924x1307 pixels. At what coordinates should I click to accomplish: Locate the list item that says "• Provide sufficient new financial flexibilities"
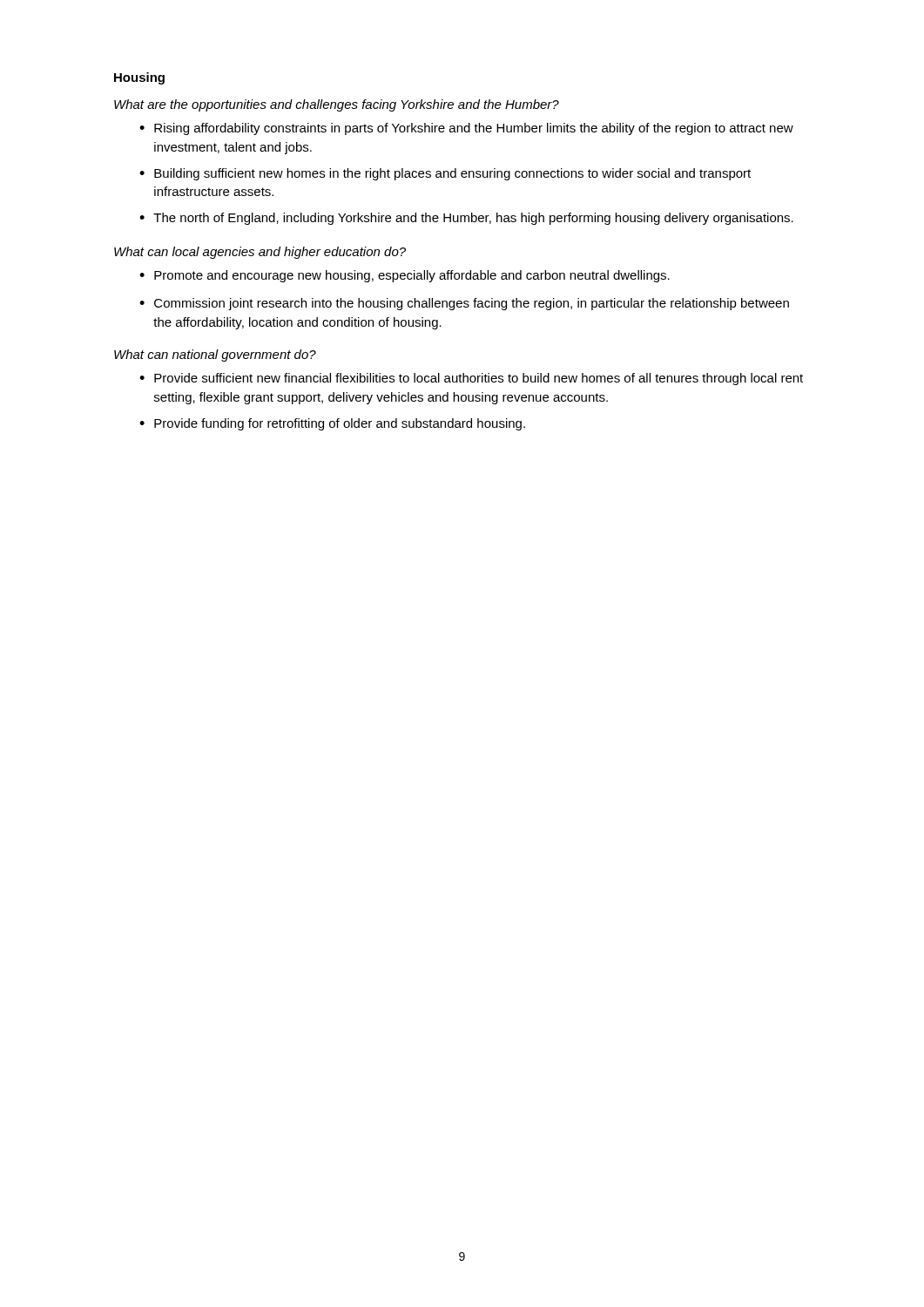[x=475, y=388]
